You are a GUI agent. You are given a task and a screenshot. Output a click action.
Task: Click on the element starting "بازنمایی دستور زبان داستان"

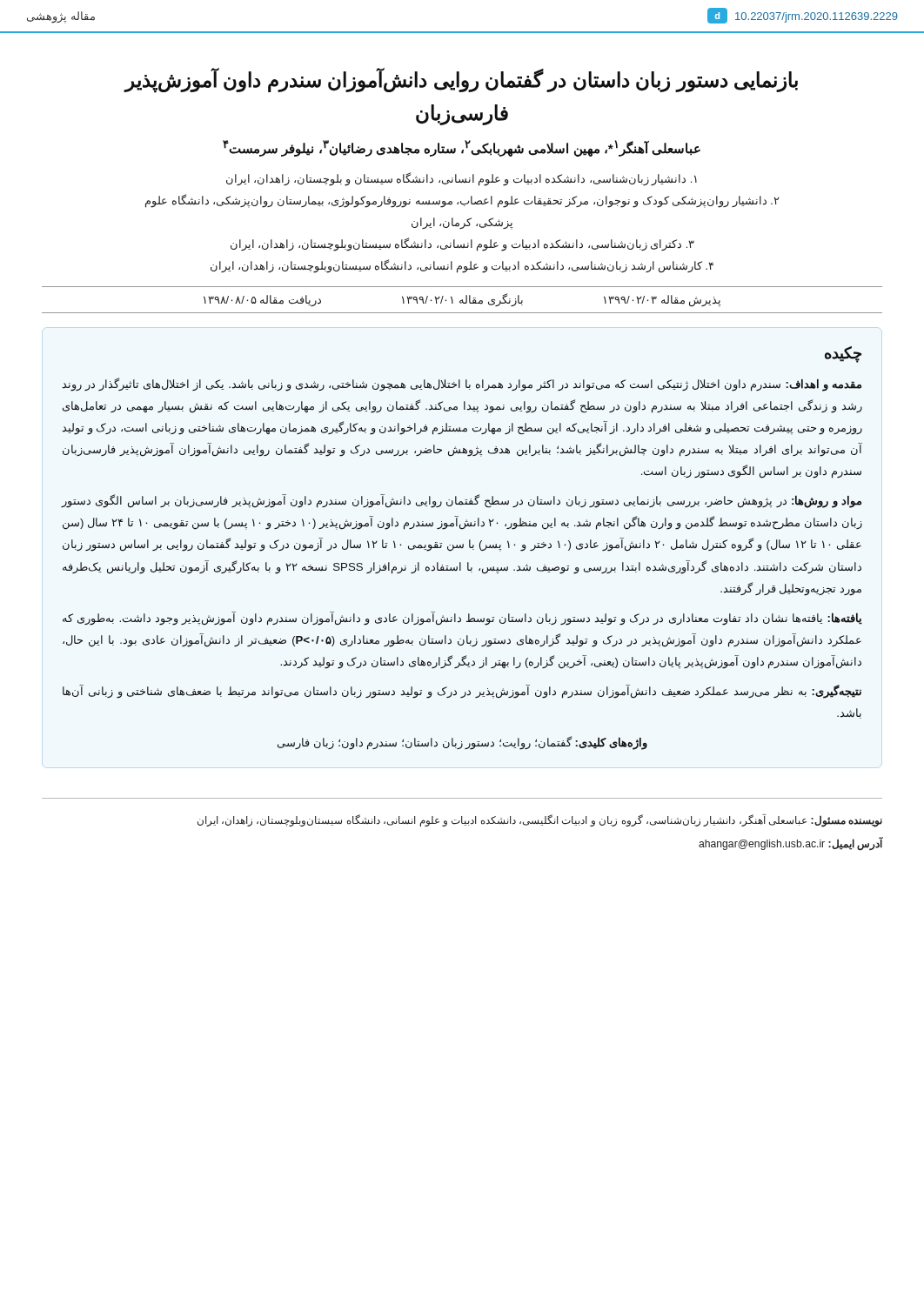tap(462, 97)
